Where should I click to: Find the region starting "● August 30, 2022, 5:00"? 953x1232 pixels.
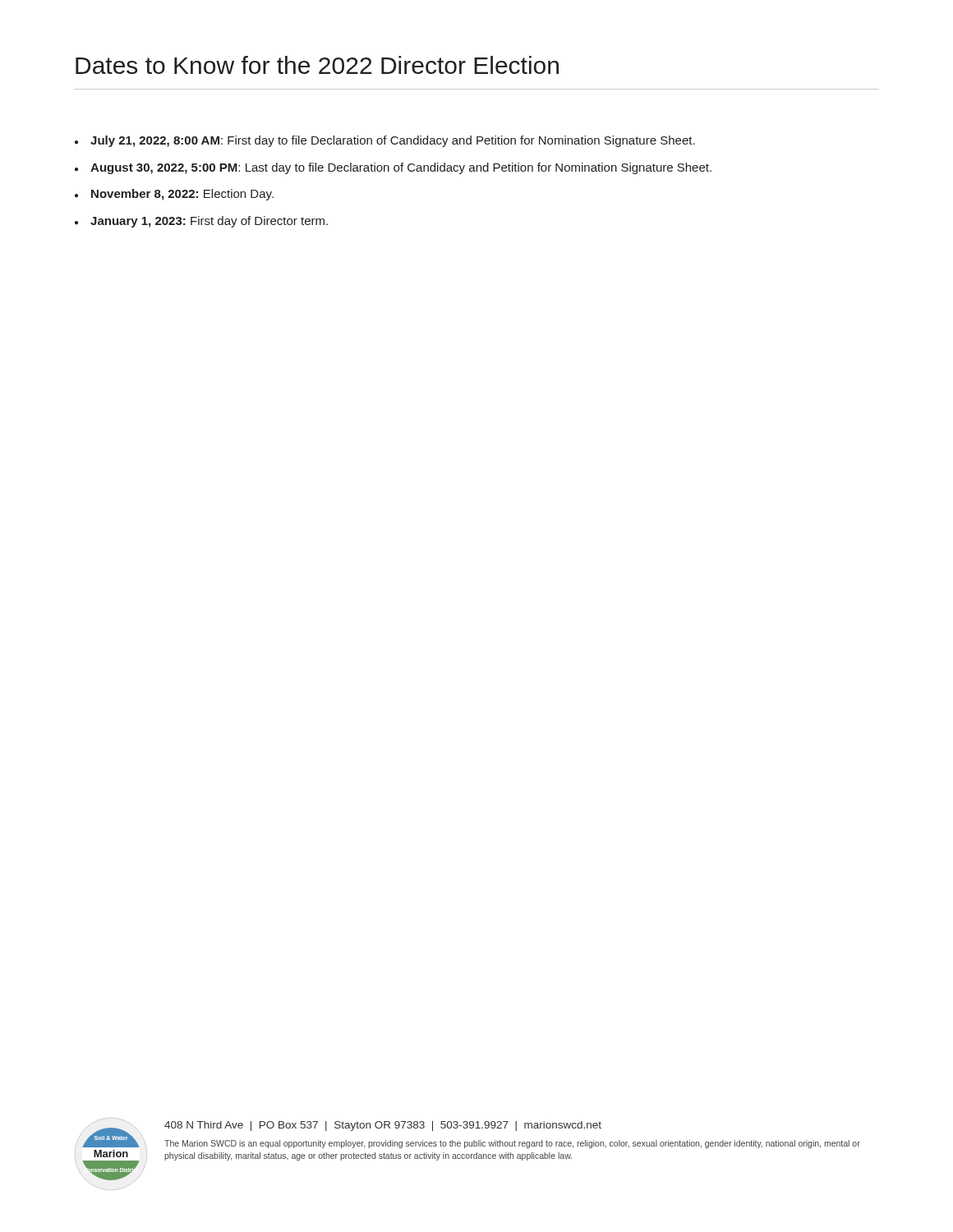476,167
